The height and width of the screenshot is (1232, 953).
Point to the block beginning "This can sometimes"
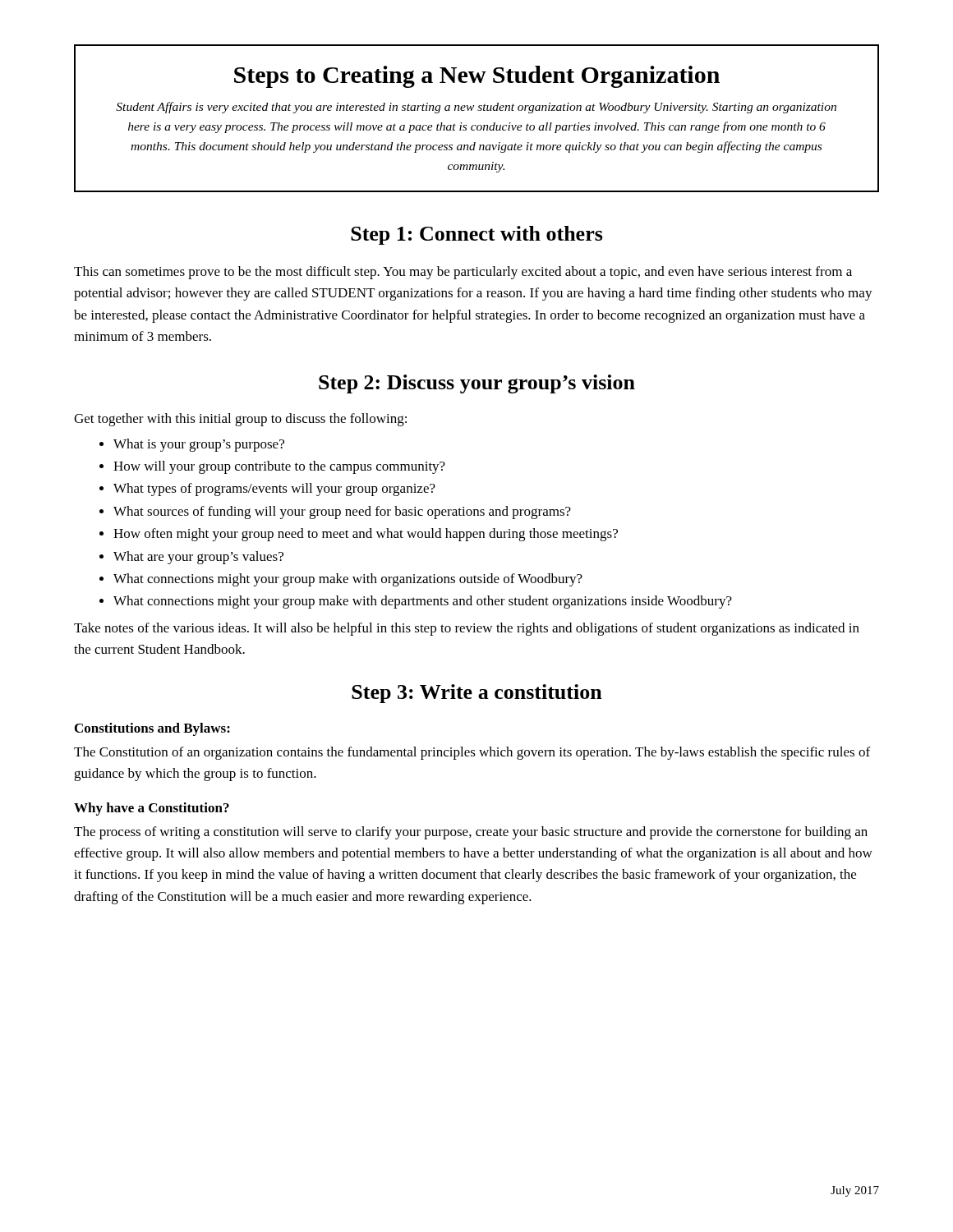(473, 304)
